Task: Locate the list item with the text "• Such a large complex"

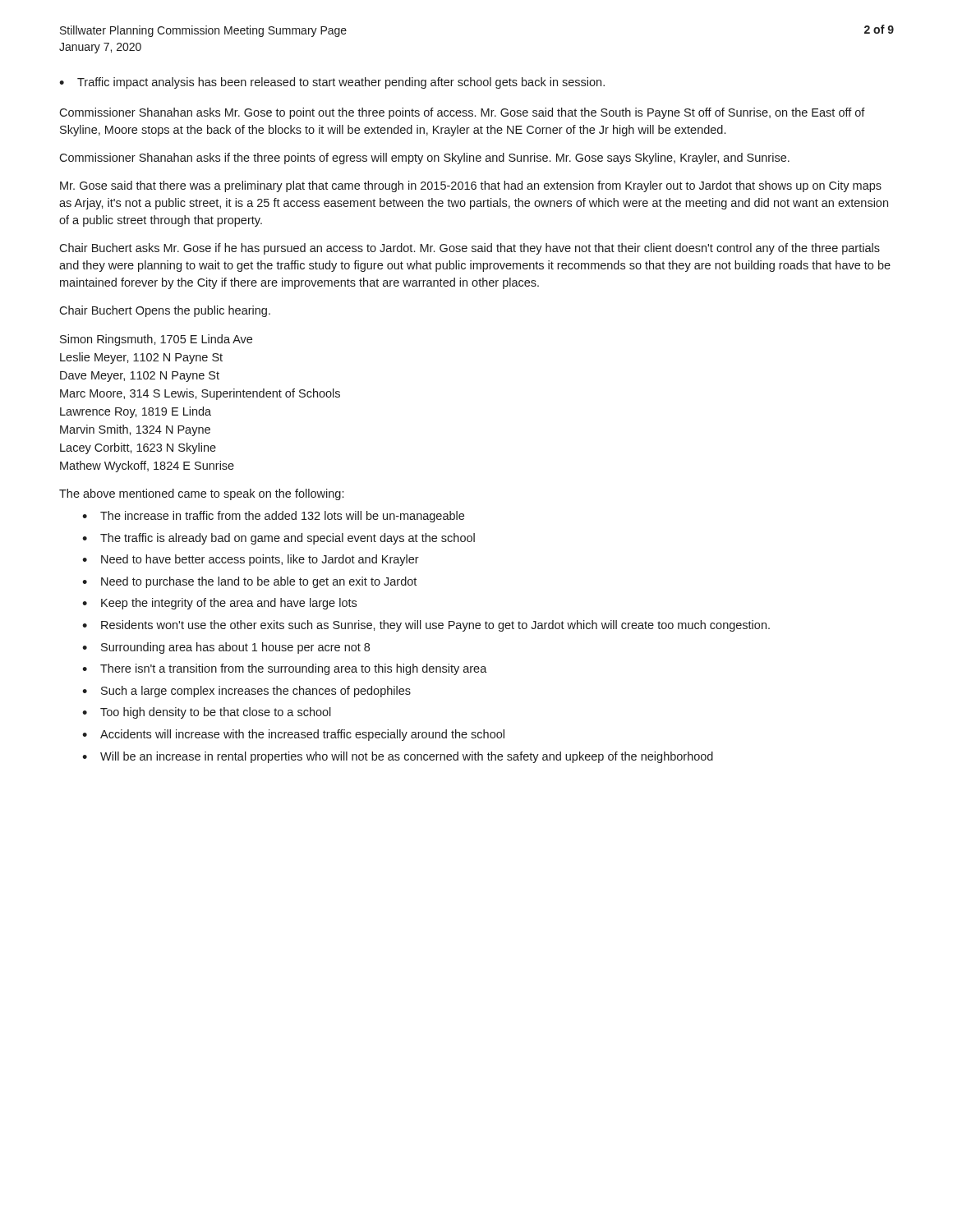Action: click(x=246, y=692)
